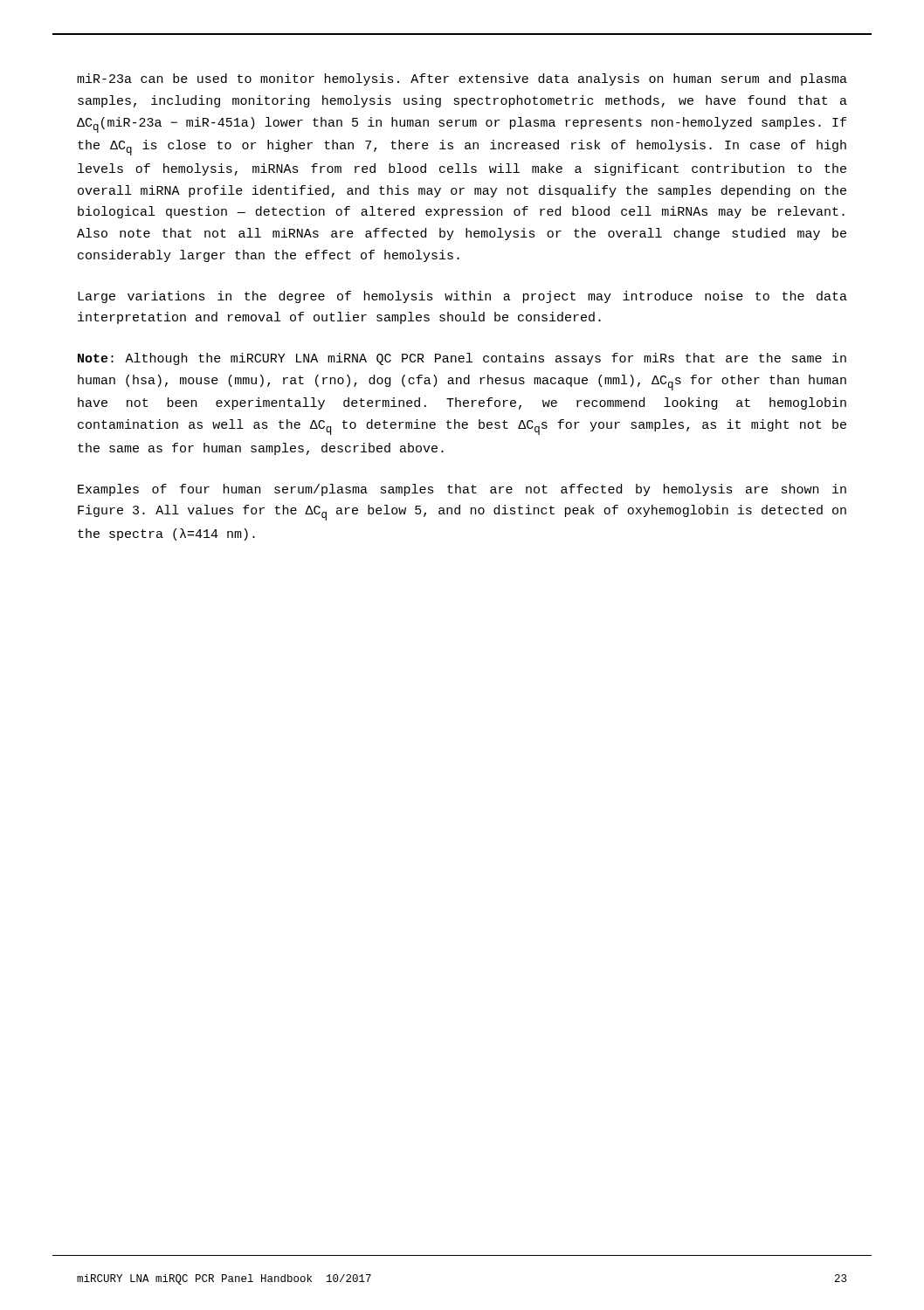Find the passage starting "Examples of four human serum/plasma"
The height and width of the screenshot is (1310, 924).
click(462, 512)
